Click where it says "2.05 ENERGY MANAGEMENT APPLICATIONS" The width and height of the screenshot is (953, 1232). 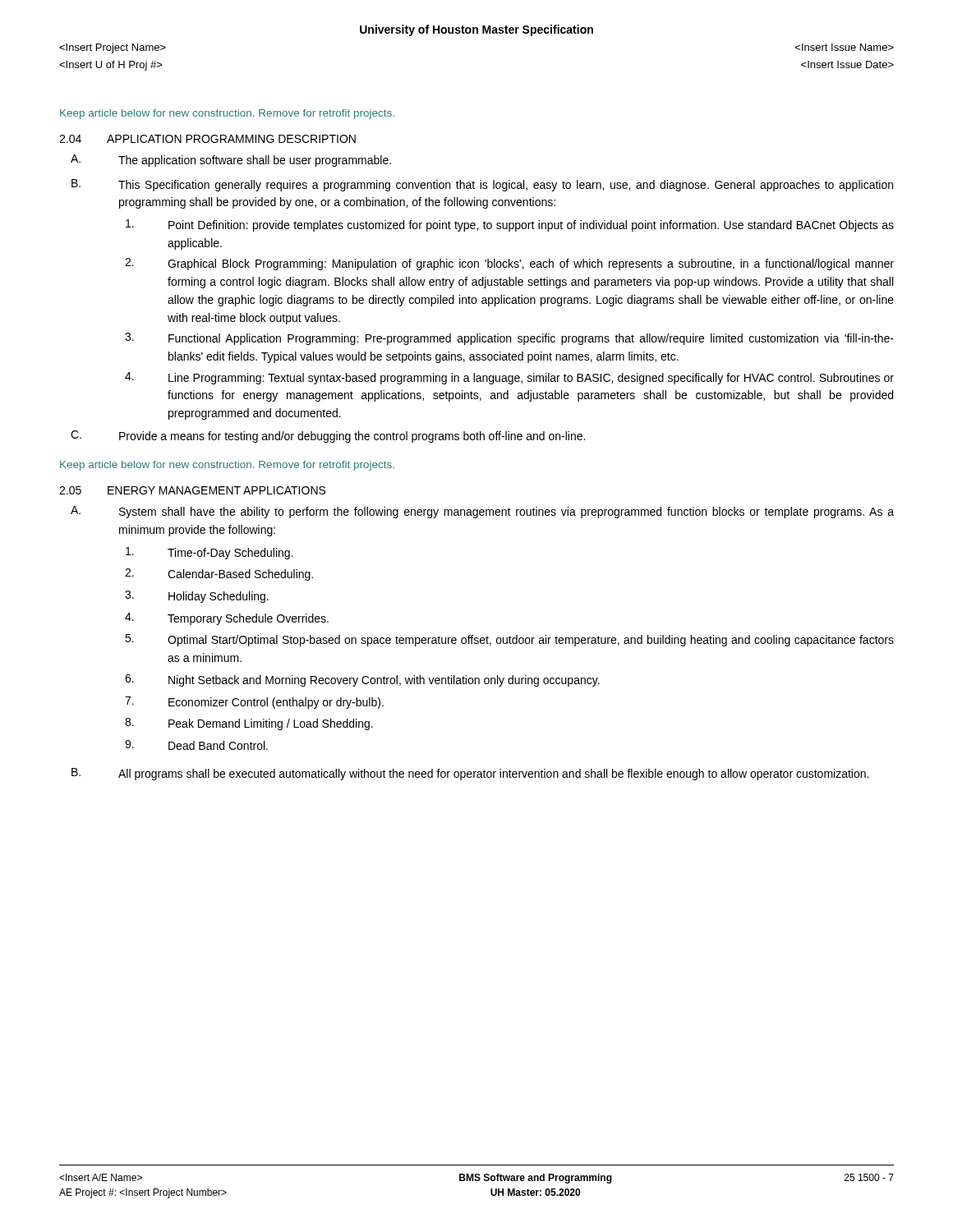[193, 491]
